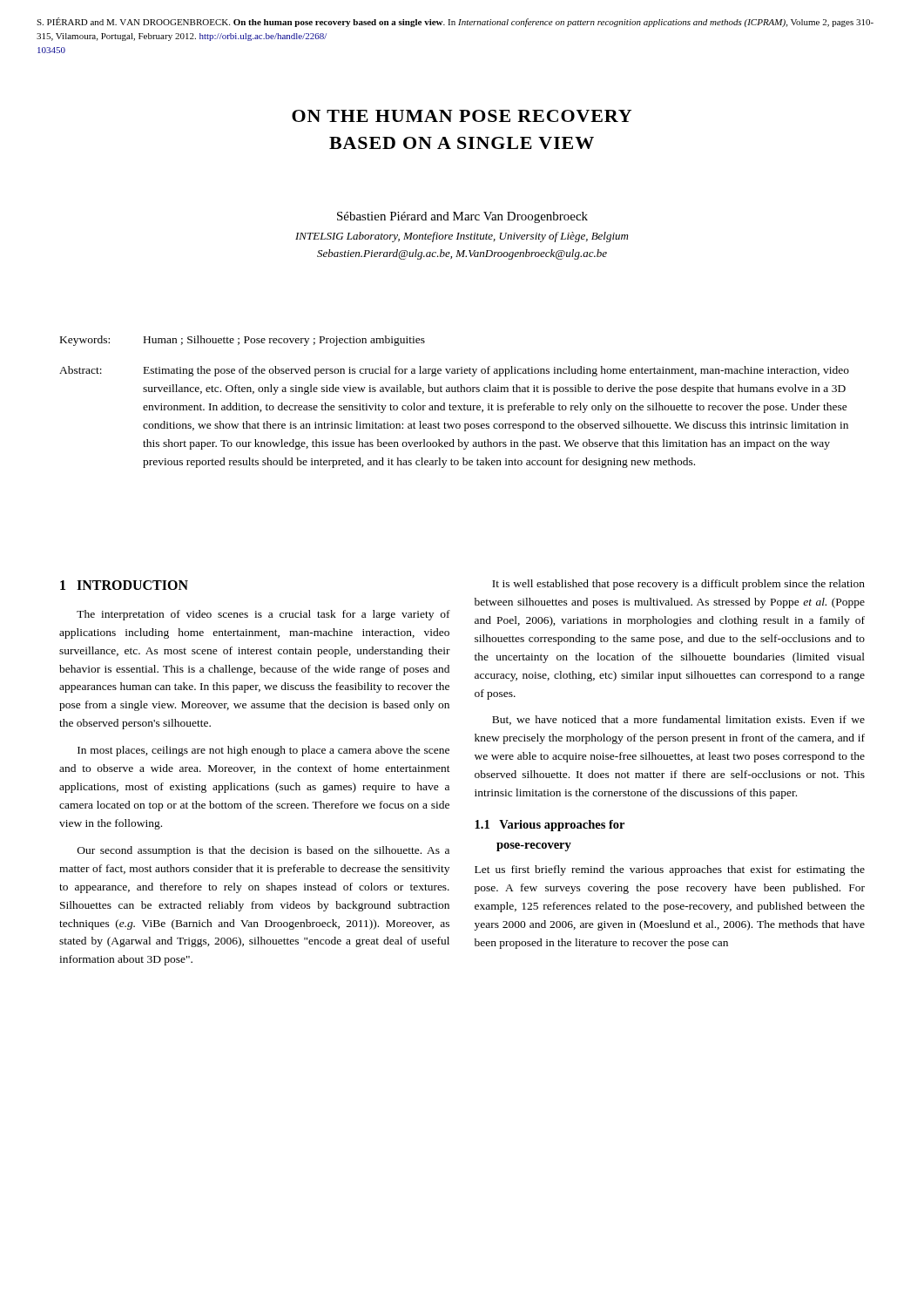Screen dimensions: 1307x924
Task: Where is the passage that starts "Keywords: Human ; Silhouette ;"?
Action: coord(242,340)
